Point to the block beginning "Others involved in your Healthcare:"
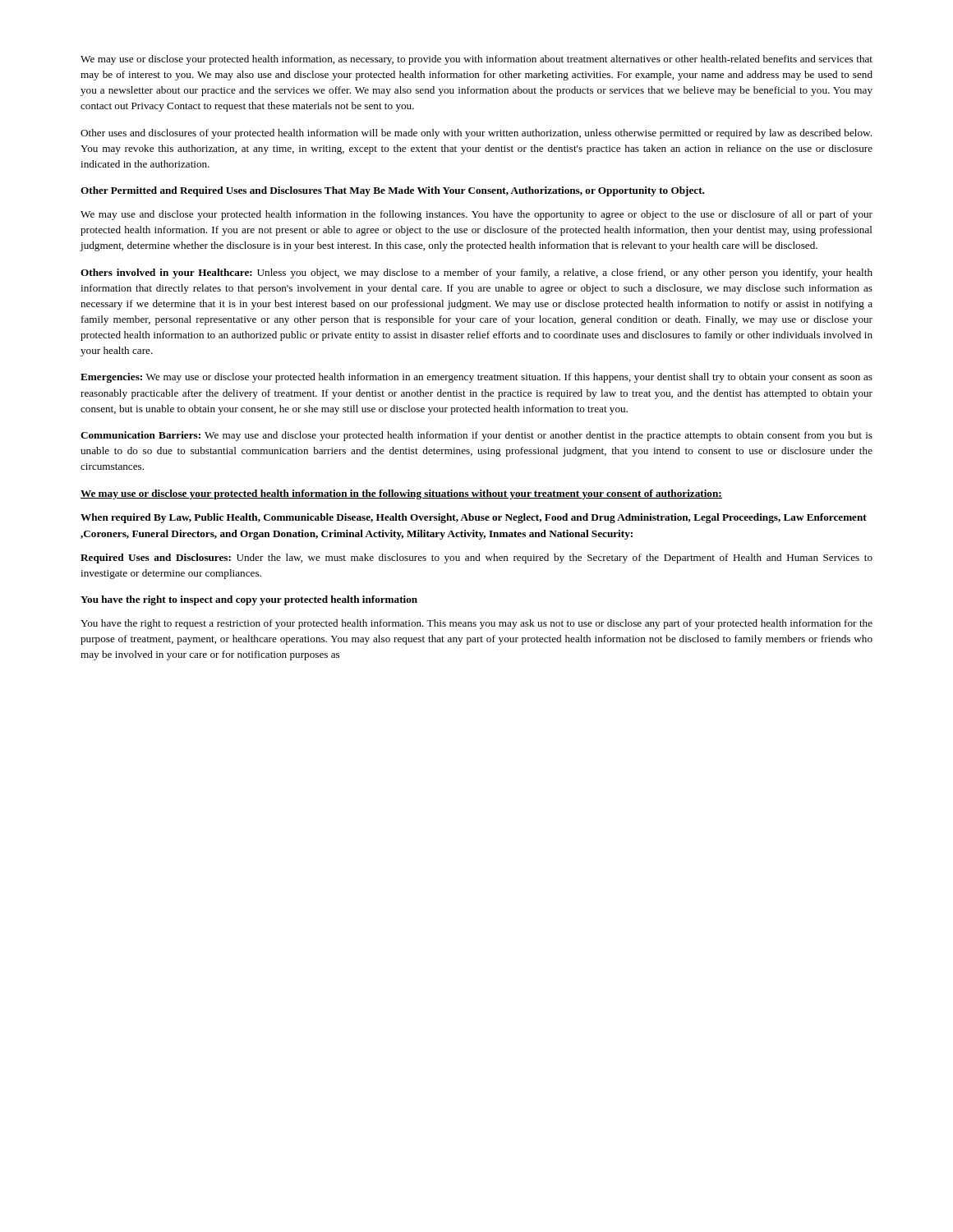The image size is (953, 1232). (476, 311)
